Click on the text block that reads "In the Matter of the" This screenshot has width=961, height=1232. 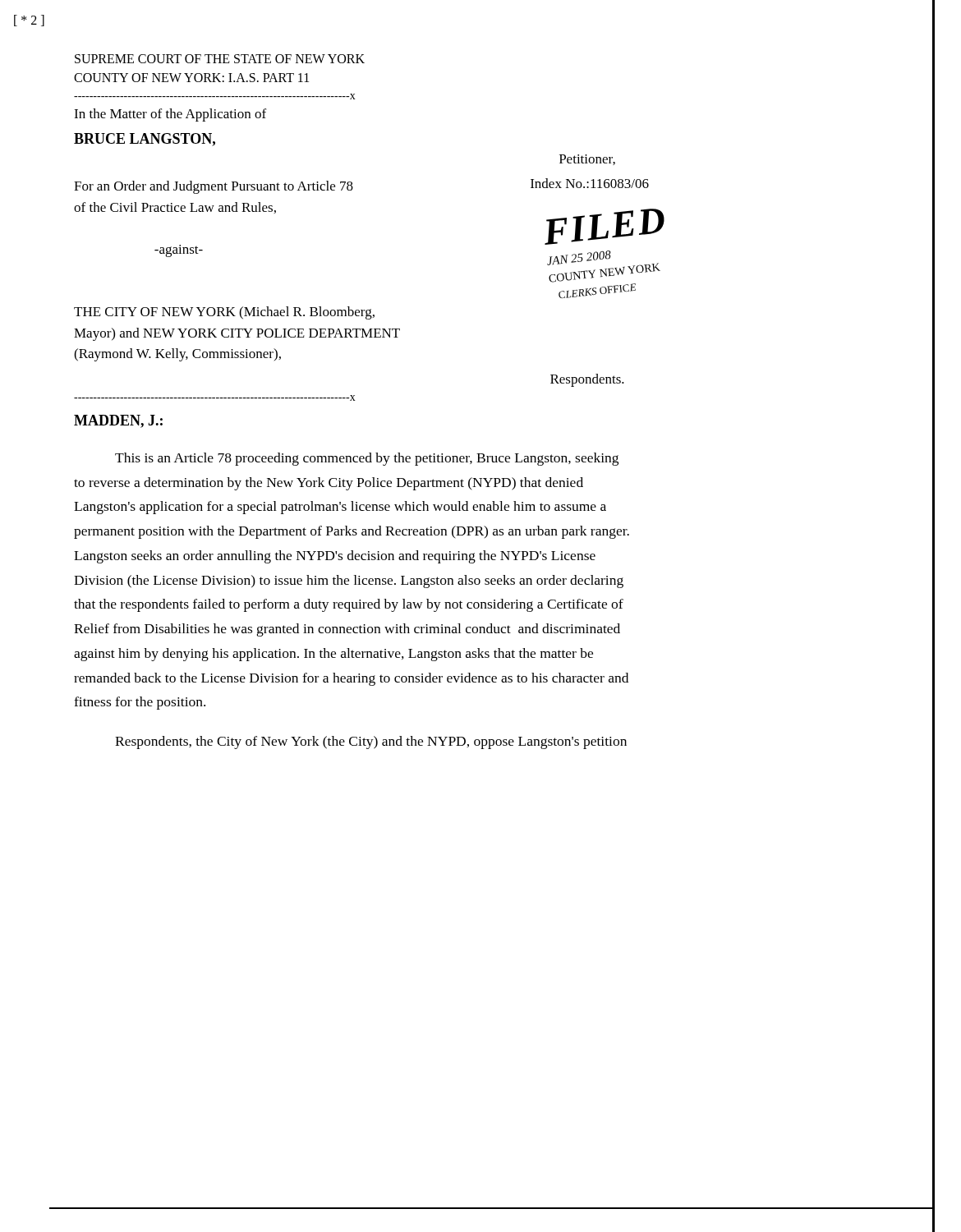tap(170, 114)
